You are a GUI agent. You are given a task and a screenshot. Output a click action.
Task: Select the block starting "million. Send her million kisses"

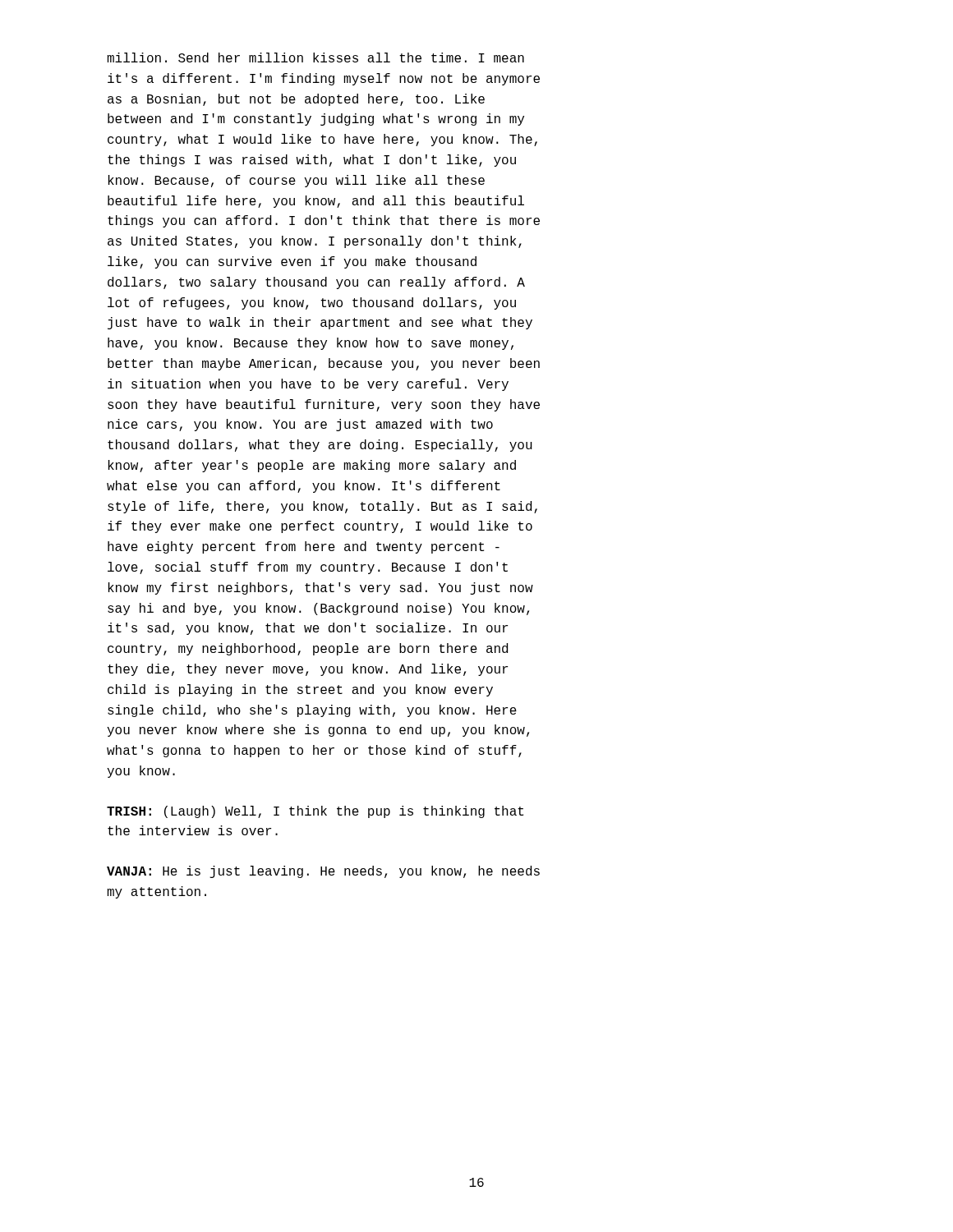tap(324, 416)
